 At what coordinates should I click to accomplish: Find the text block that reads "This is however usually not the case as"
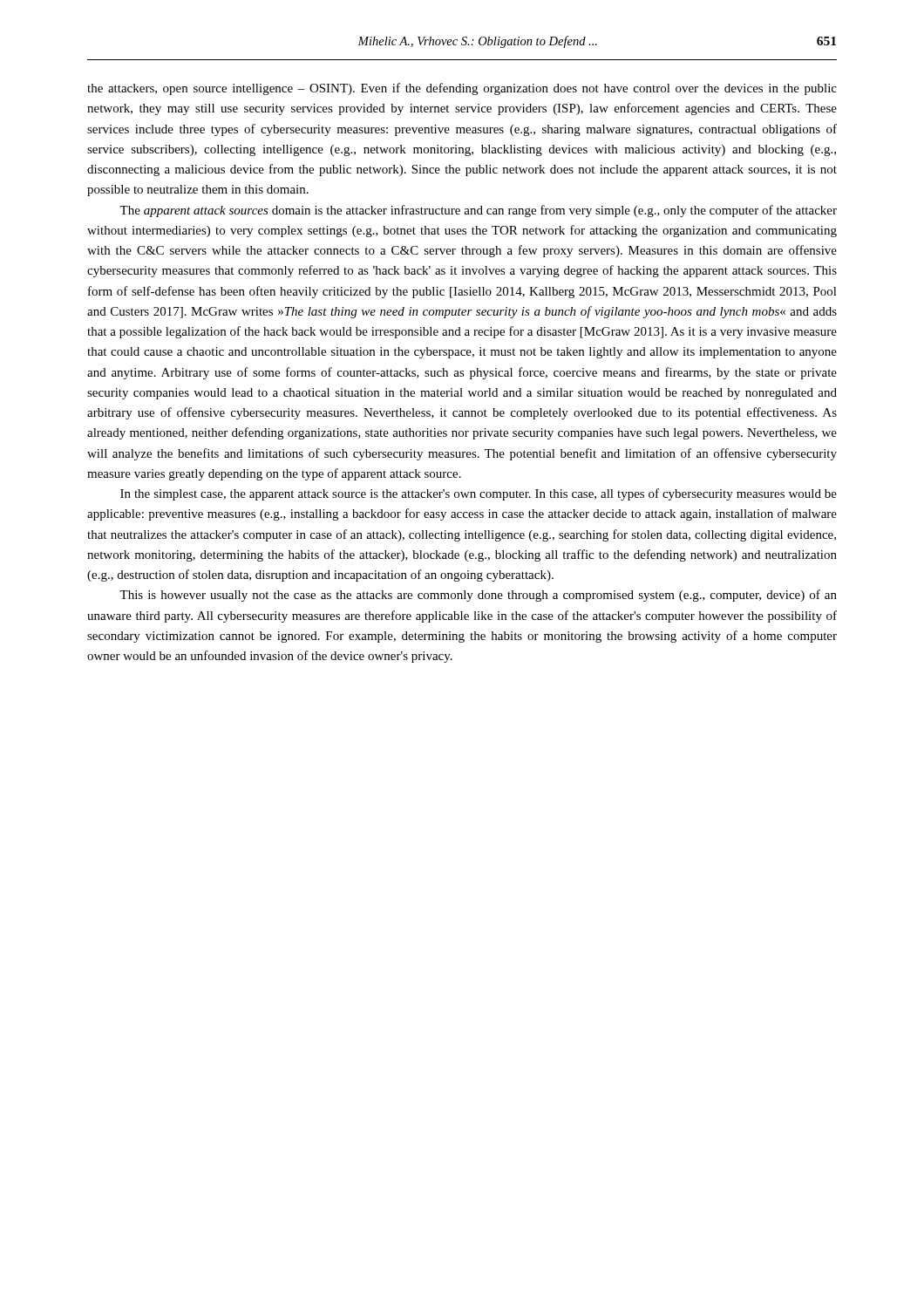(x=462, y=626)
